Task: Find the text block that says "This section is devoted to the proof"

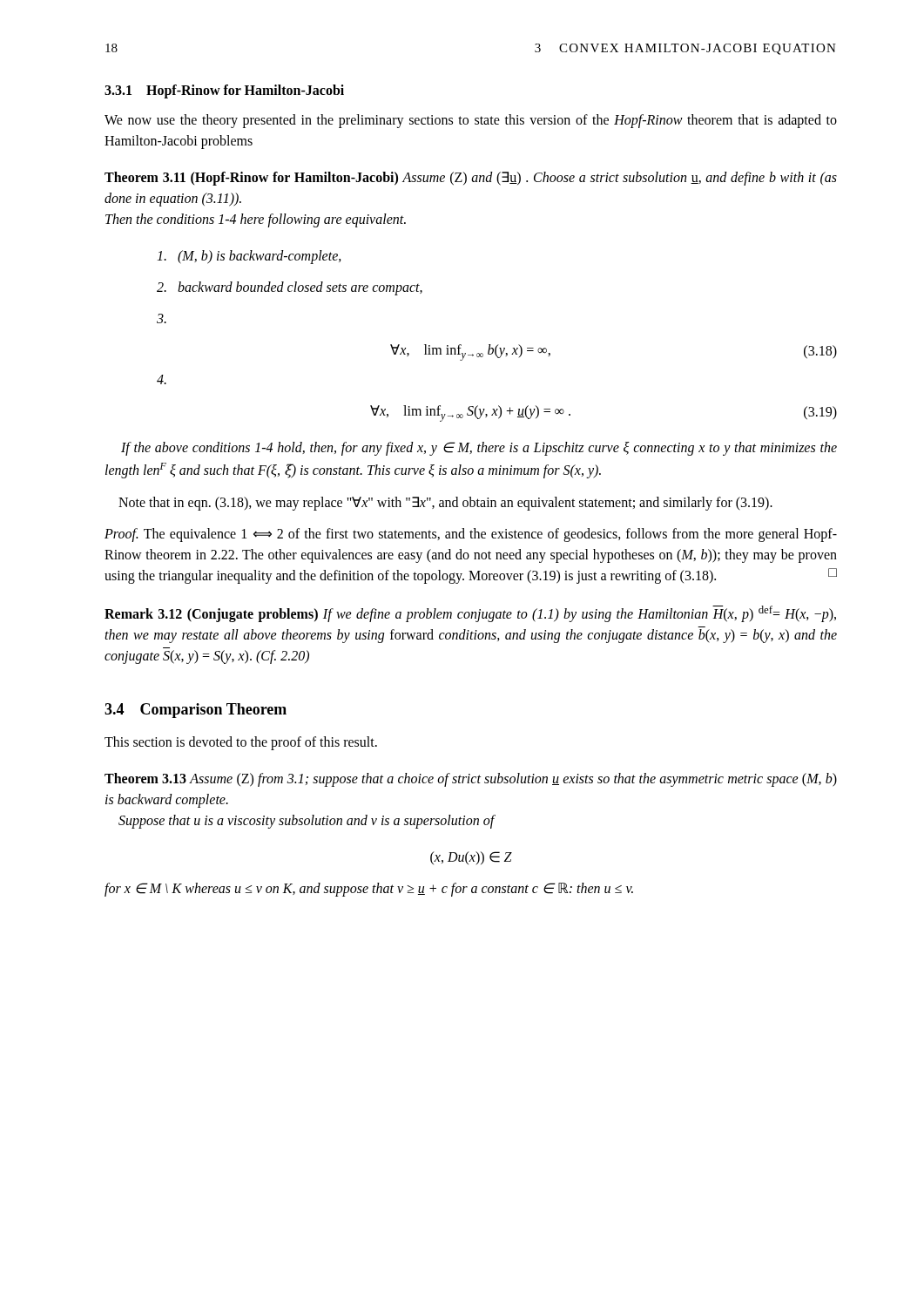Action: point(241,743)
